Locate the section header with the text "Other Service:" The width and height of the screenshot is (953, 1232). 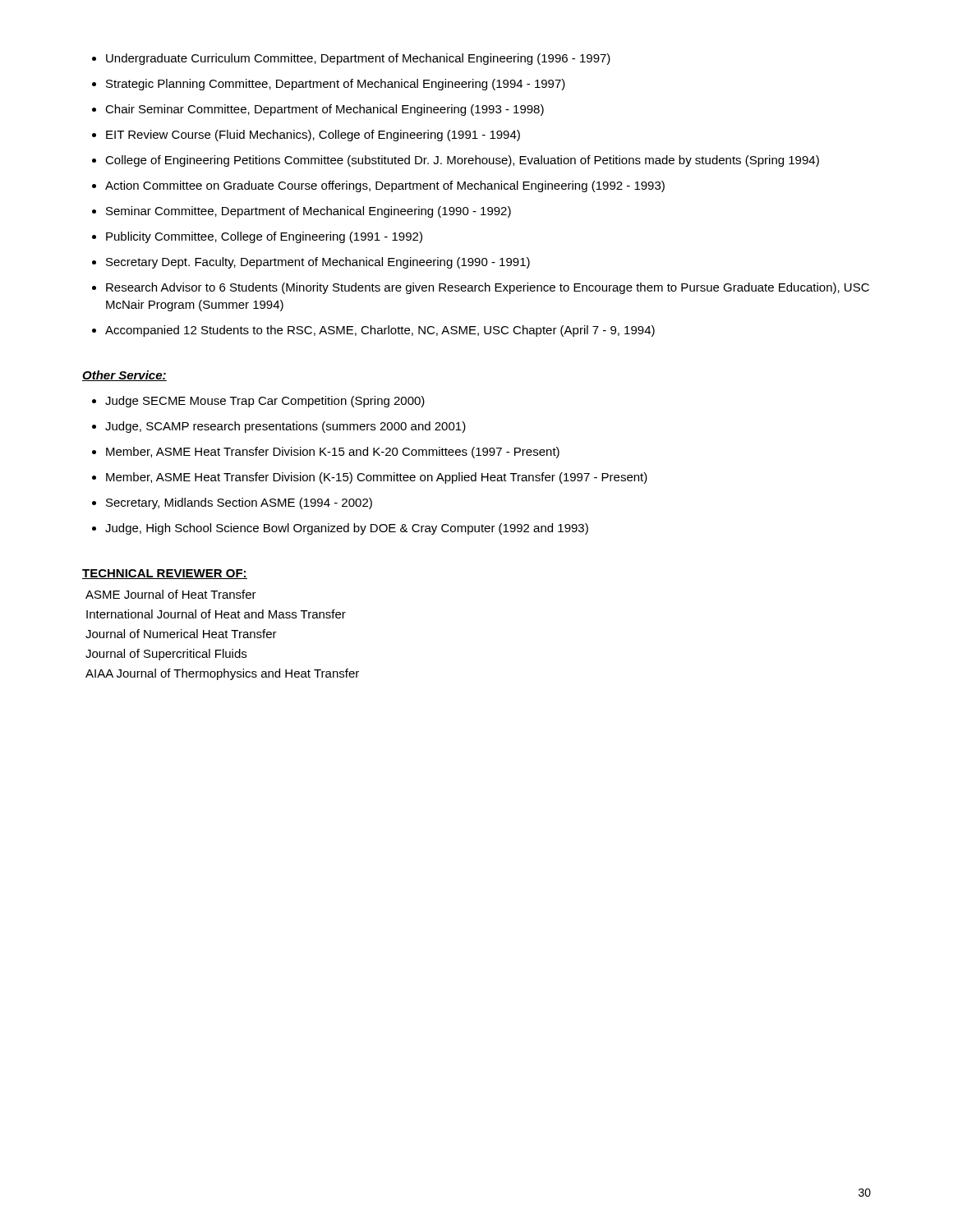click(x=124, y=375)
